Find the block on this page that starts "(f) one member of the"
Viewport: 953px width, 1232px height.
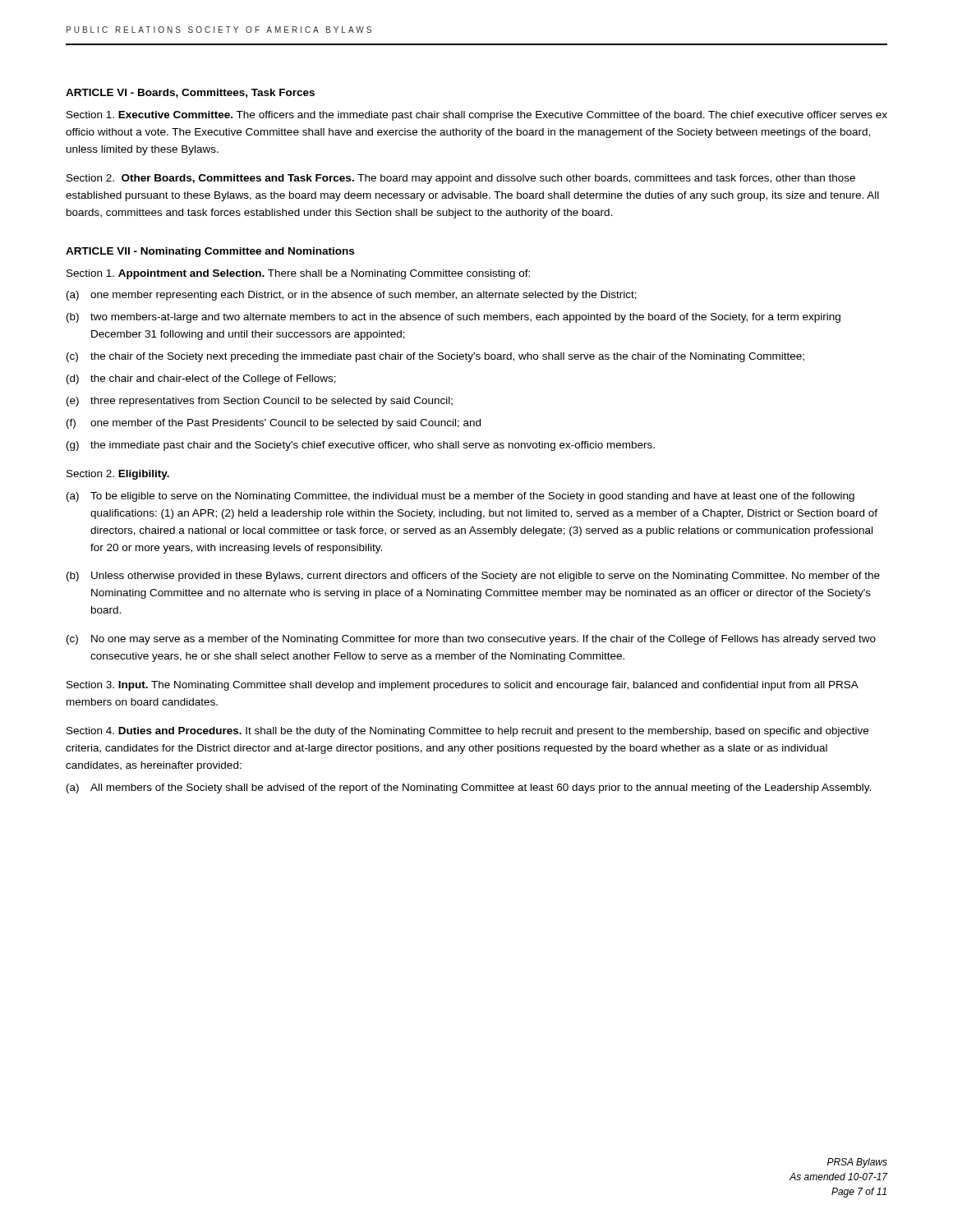(476, 423)
